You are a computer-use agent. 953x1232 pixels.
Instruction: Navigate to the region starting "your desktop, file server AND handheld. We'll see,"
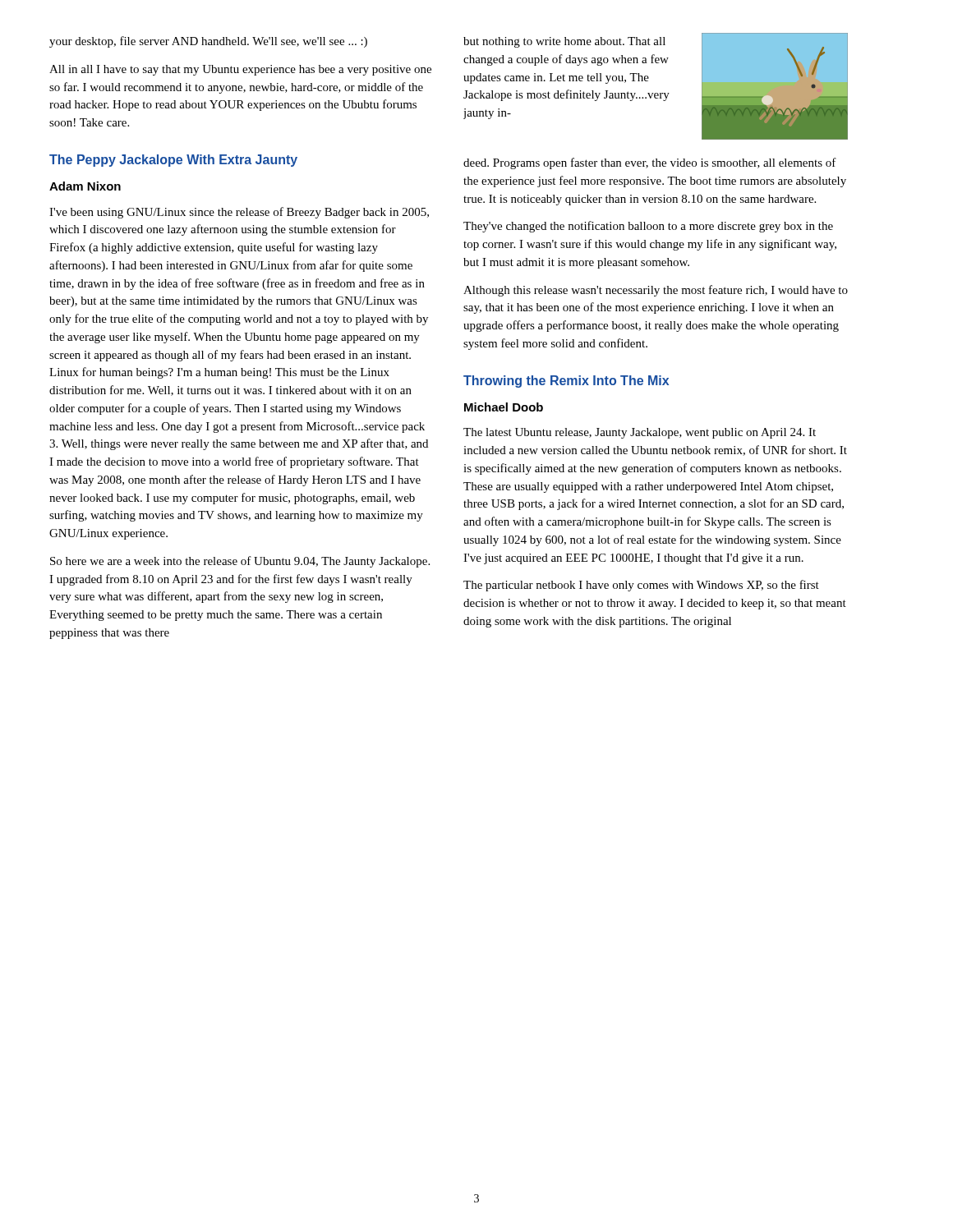pyautogui.click(x=242, y=42)
